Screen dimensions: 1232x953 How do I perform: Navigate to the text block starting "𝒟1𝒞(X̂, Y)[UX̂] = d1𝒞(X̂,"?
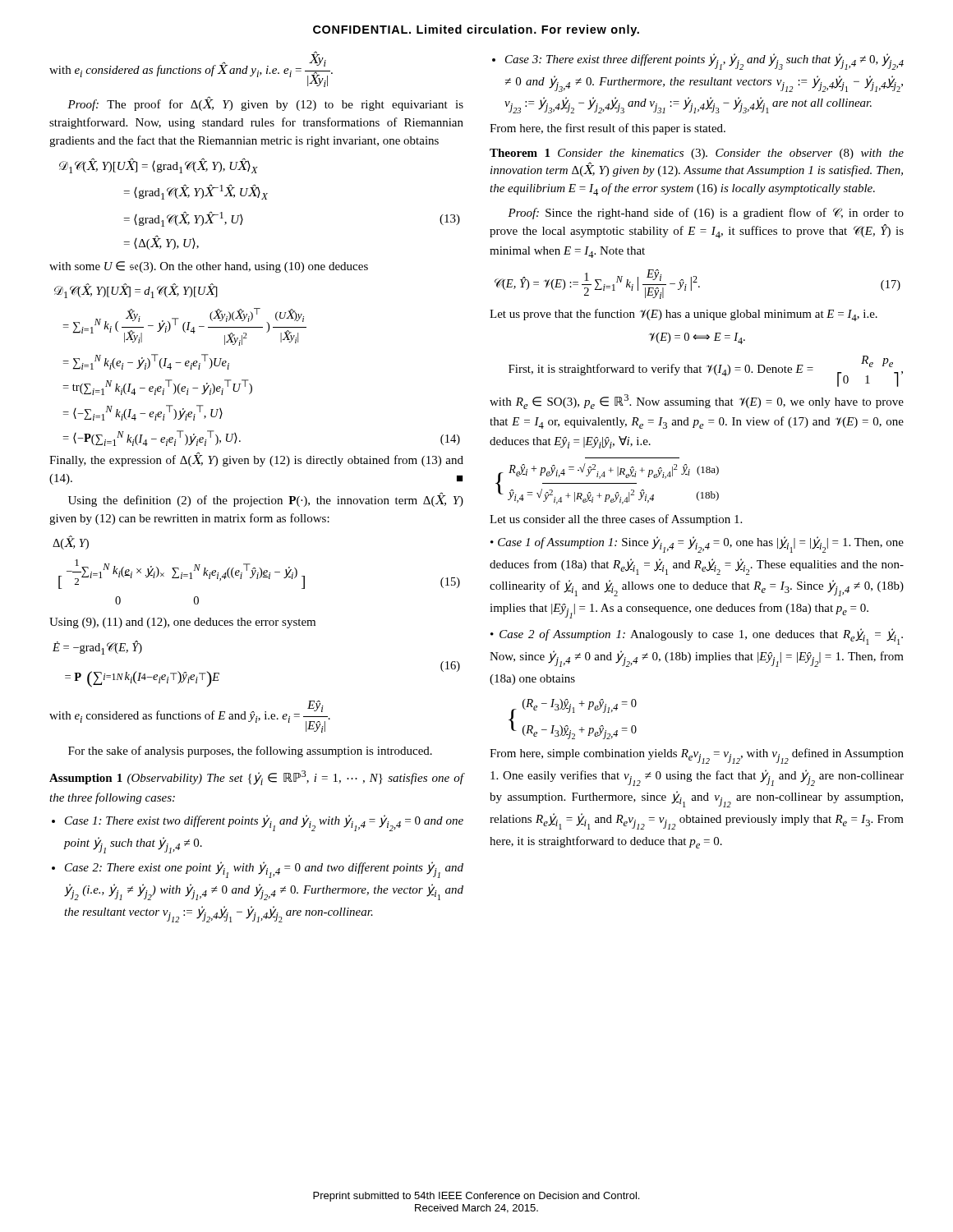tap(136, 291)
